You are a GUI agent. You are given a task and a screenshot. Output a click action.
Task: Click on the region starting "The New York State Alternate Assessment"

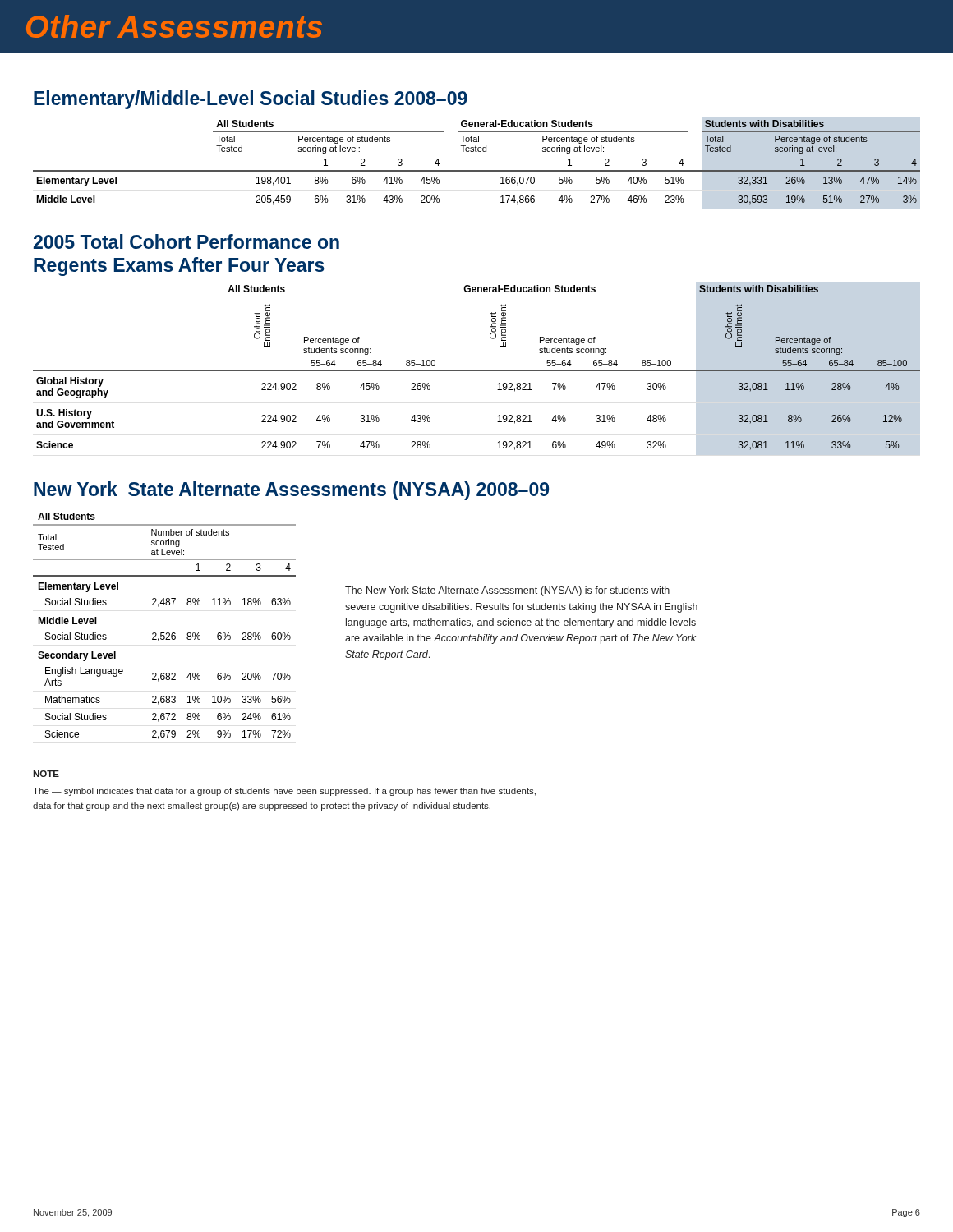coord(521,623)
